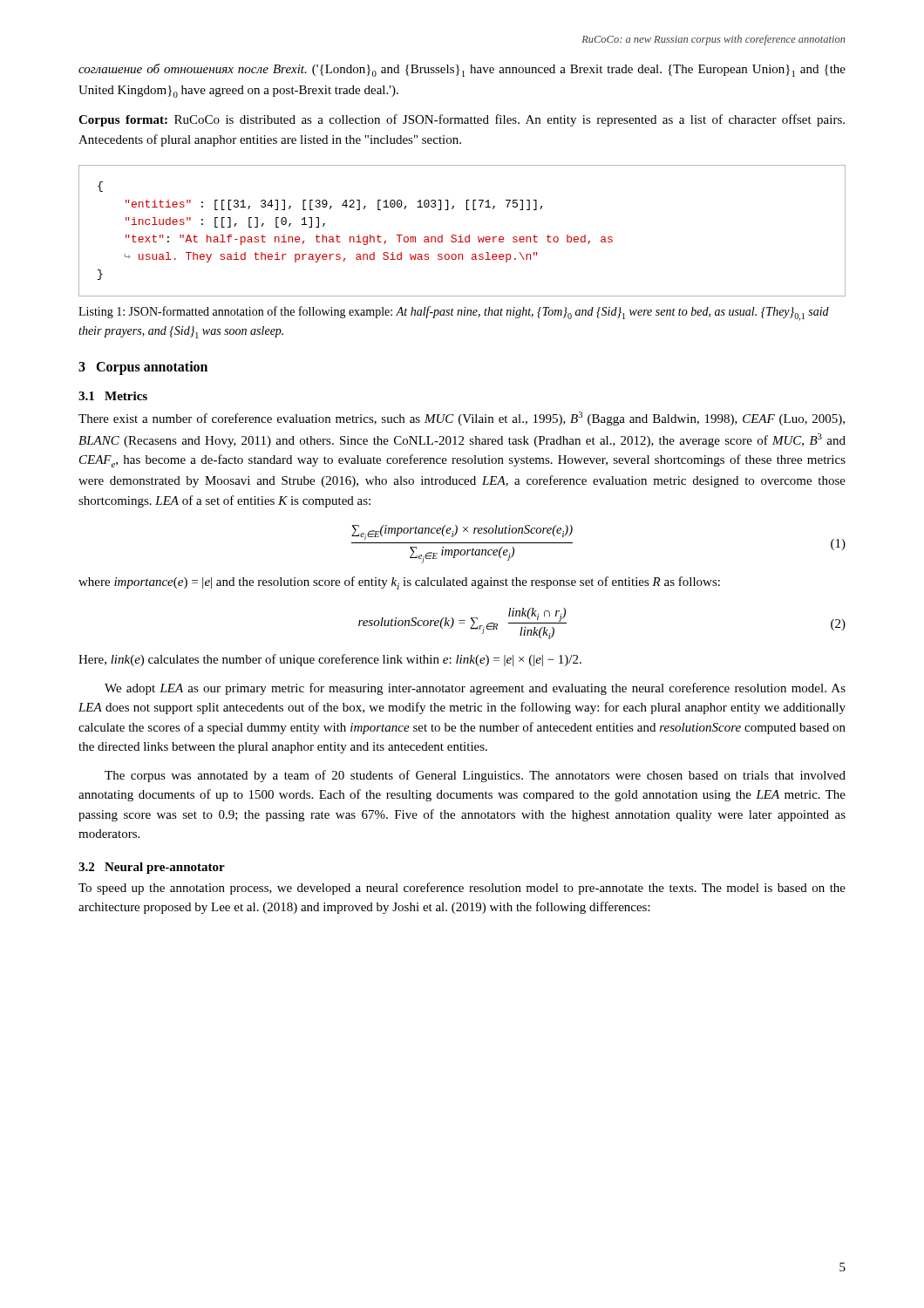Viewport: 924px width, 1308px height.
Task: Click on the text starting "We adopt LEA as our primary metric for"
Action: (462, 717)
